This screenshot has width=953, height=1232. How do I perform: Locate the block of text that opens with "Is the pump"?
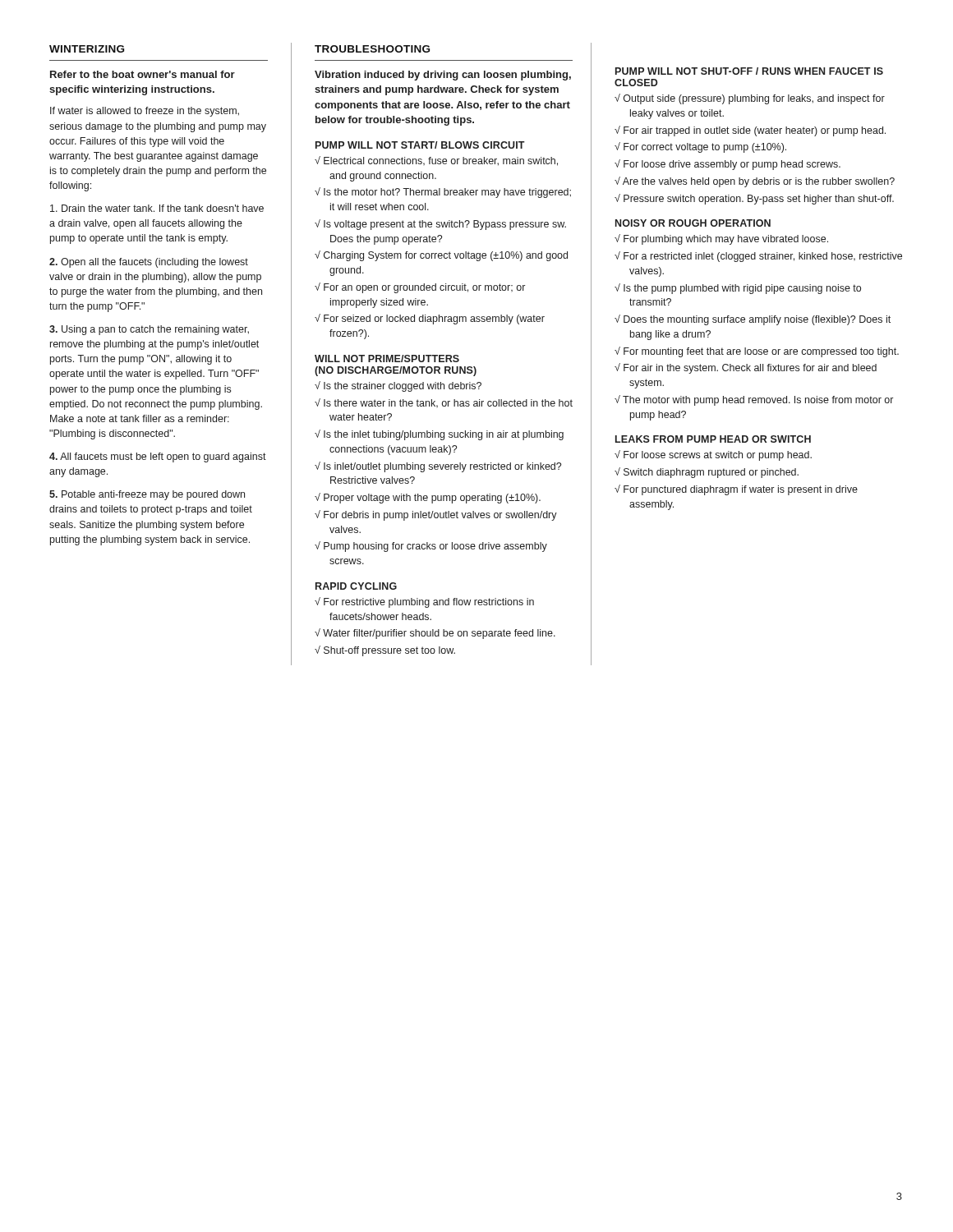[x=742, y=295]
